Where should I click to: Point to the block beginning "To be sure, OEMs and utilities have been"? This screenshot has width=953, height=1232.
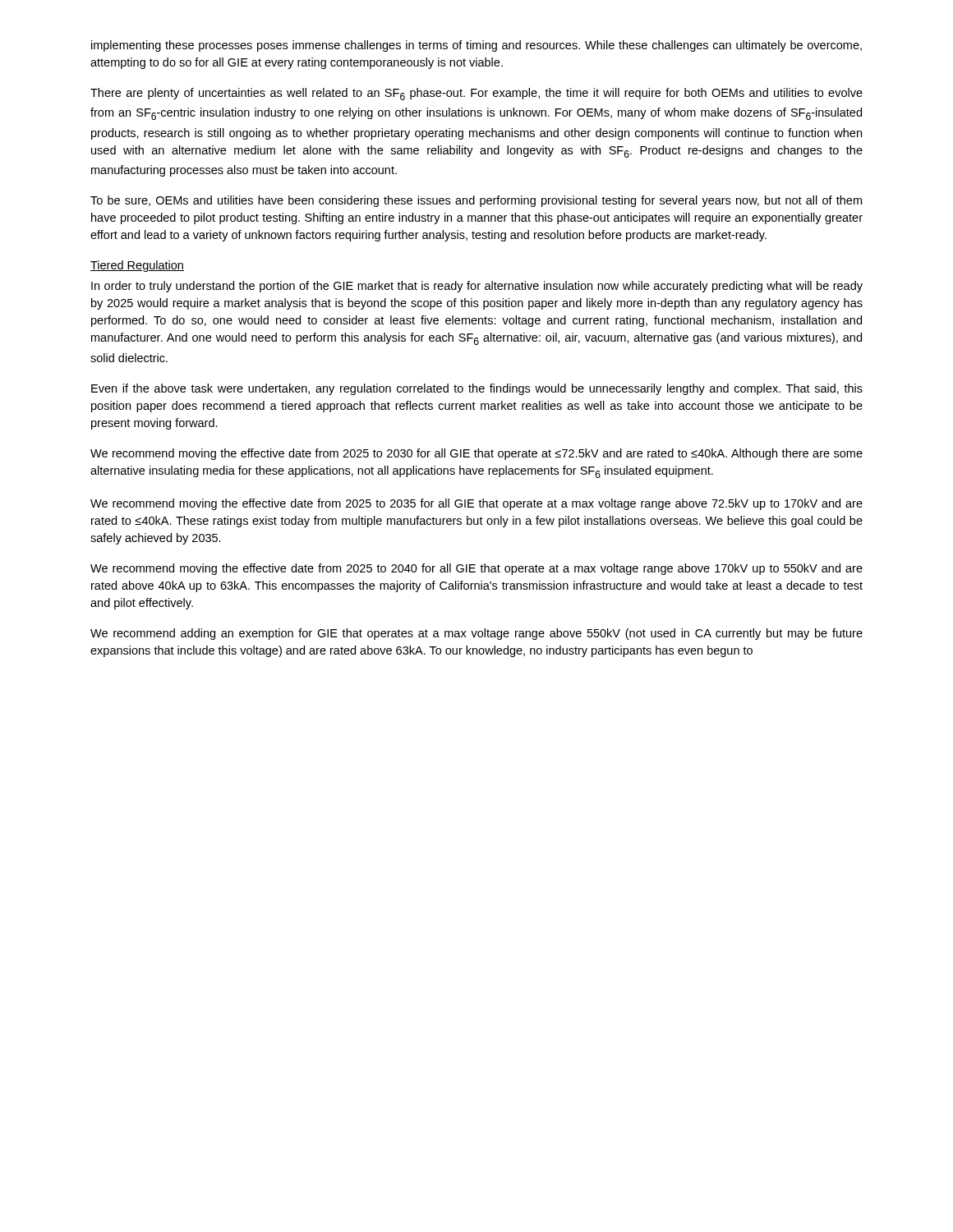[x=476, y=218]
